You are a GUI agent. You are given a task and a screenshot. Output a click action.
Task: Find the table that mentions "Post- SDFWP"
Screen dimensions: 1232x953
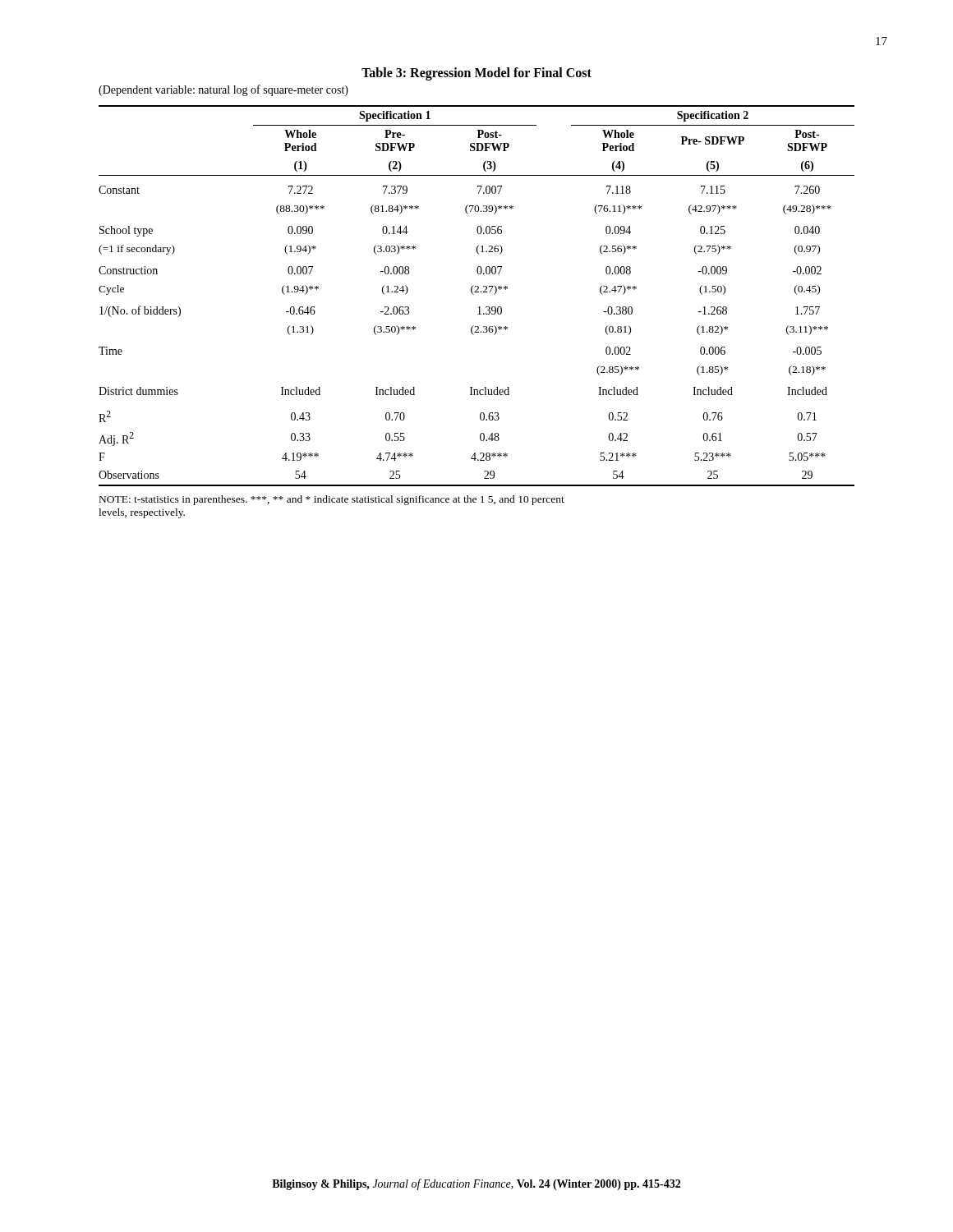tap(476, 296)
